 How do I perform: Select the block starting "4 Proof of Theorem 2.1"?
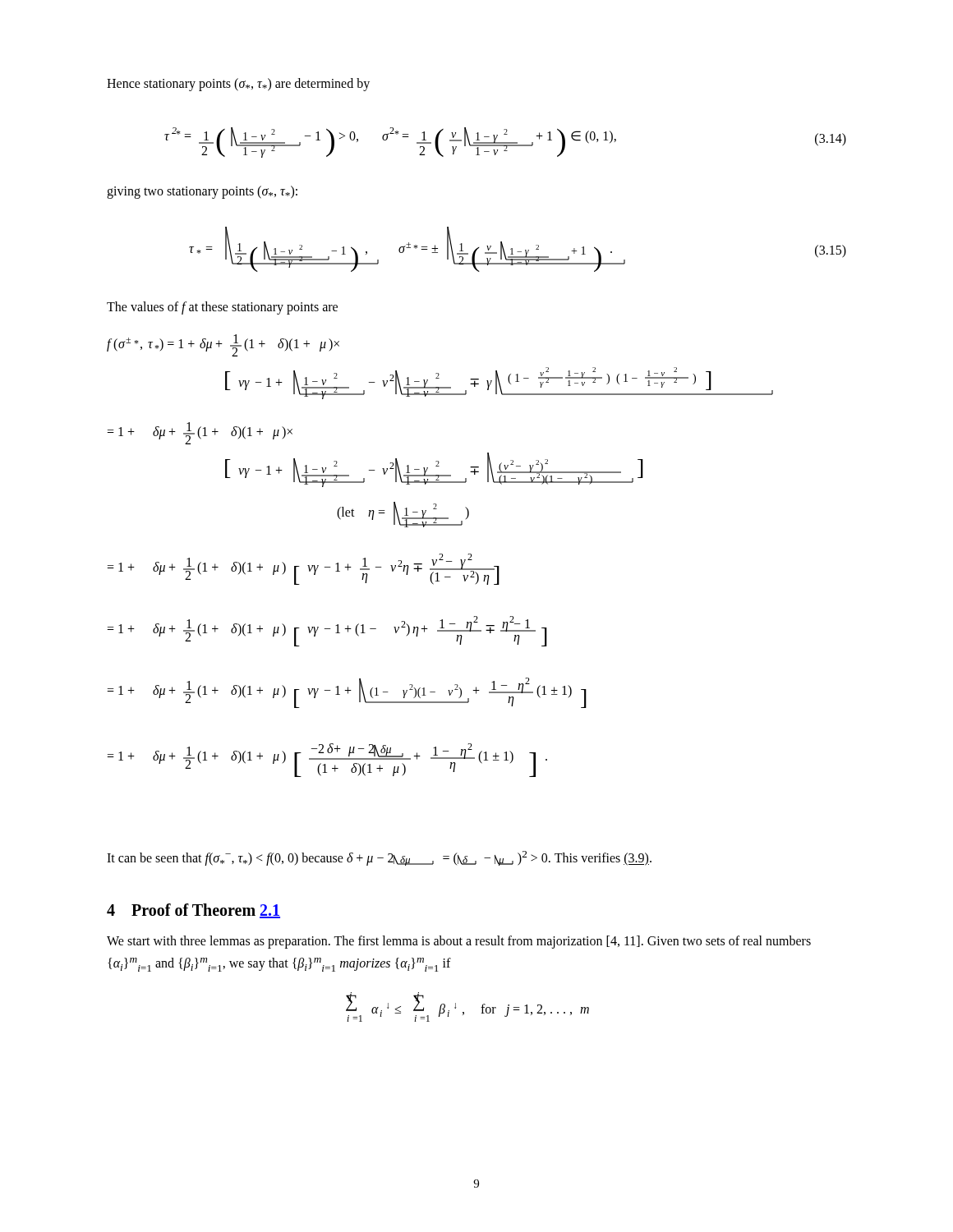194,910
